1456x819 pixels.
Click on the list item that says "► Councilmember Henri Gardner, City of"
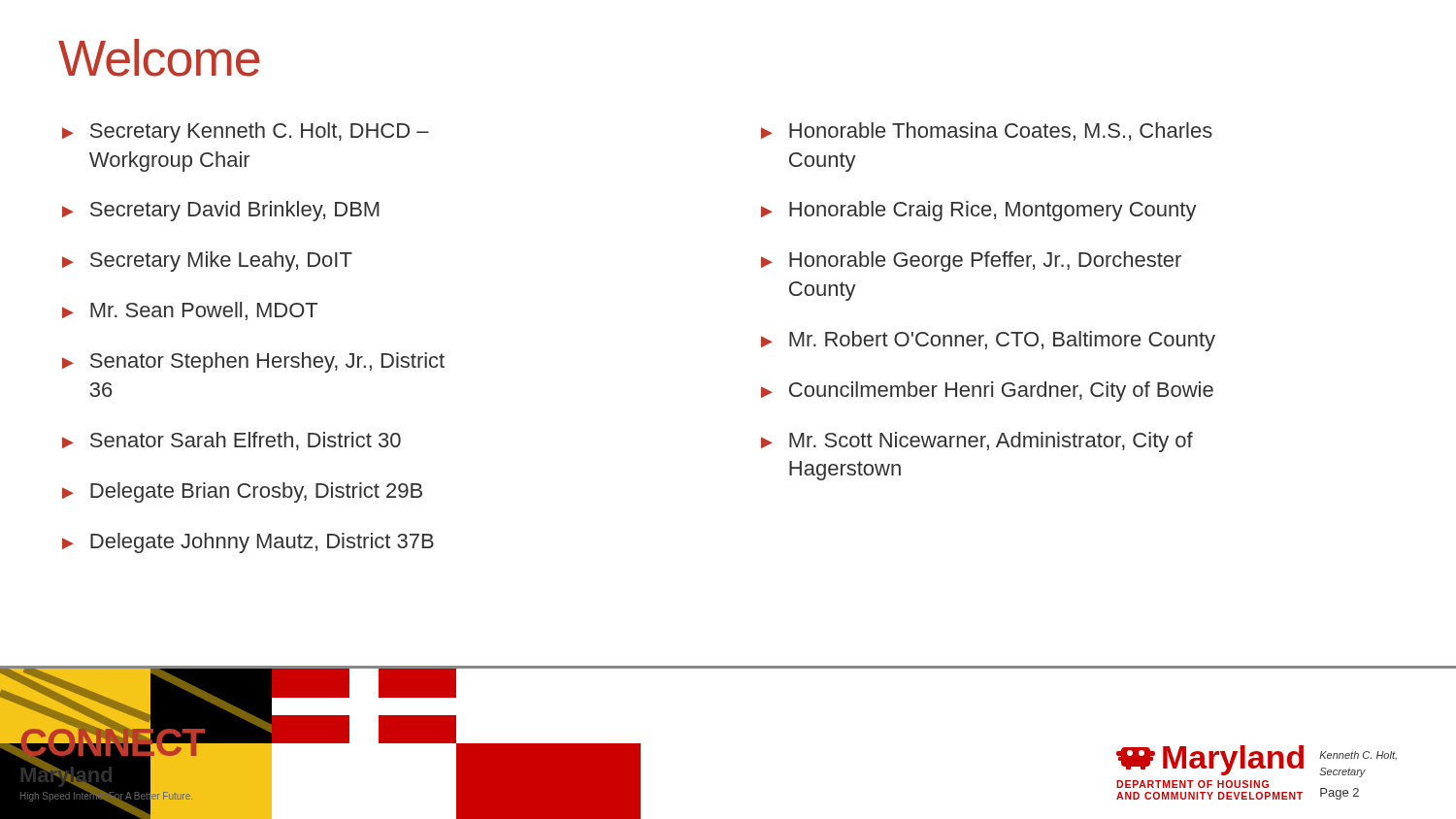point(1077,390)
